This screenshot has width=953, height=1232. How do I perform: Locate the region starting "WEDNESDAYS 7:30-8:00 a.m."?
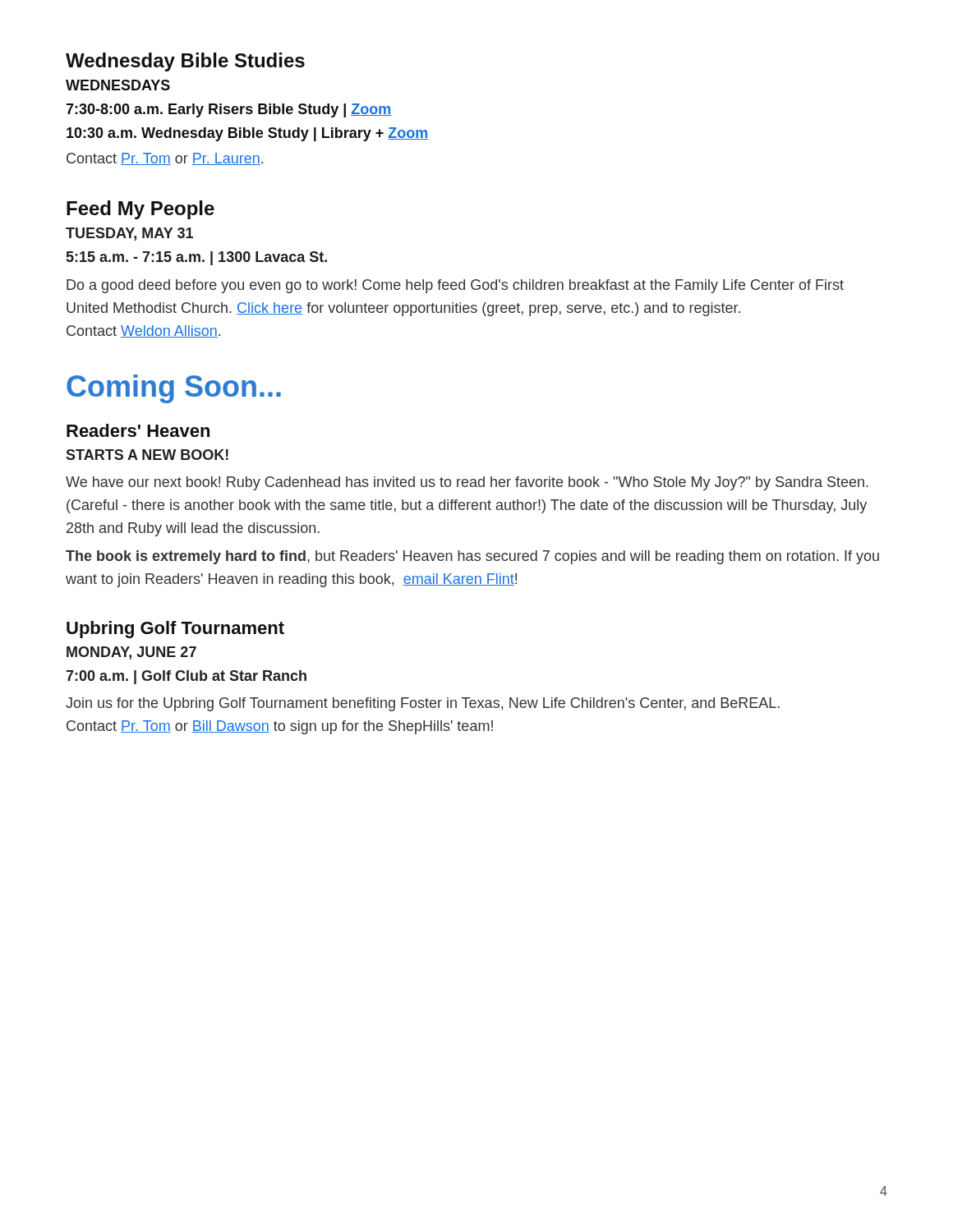118,85
